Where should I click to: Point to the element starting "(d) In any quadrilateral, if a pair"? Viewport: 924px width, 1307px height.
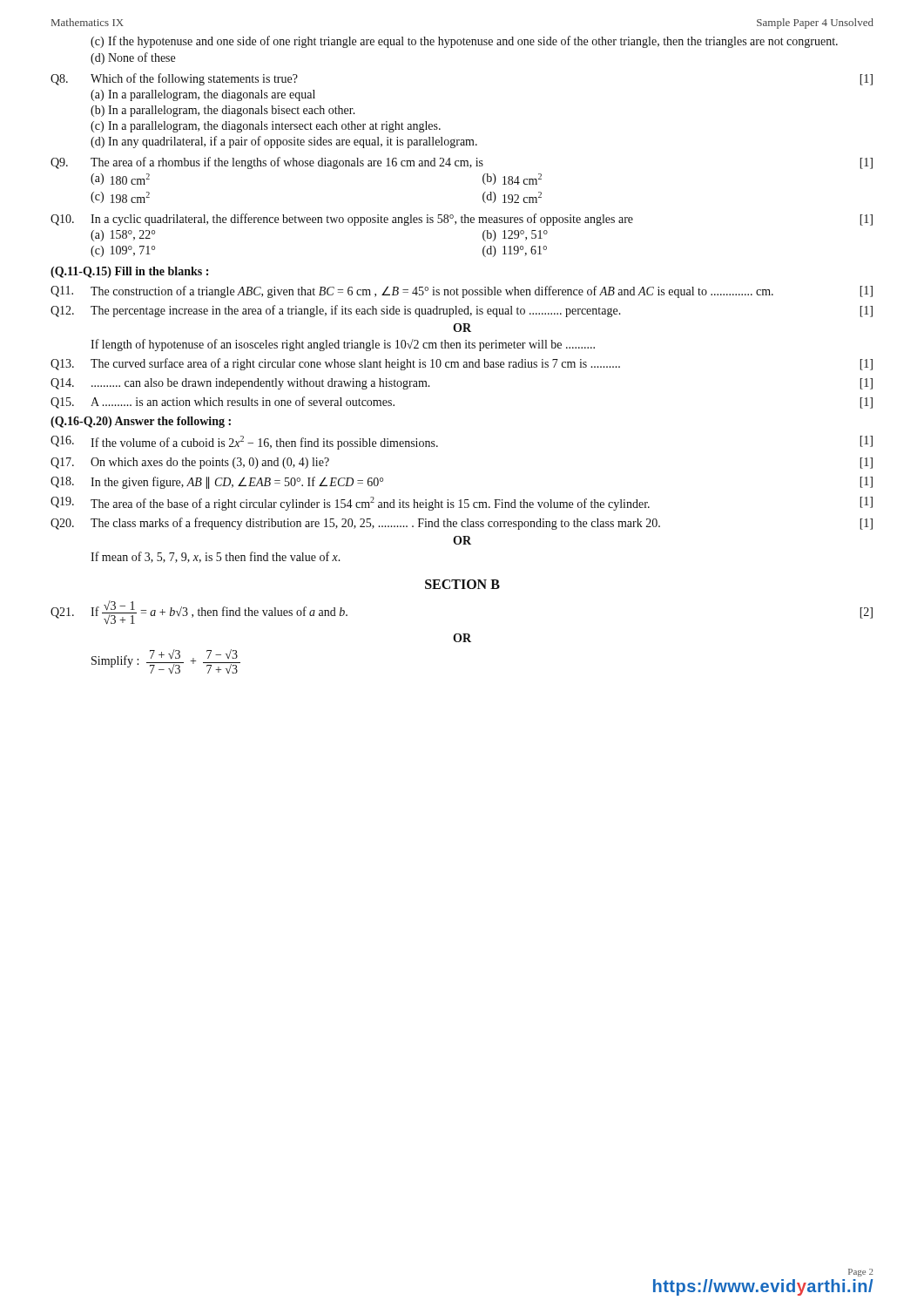pos(284,142)
